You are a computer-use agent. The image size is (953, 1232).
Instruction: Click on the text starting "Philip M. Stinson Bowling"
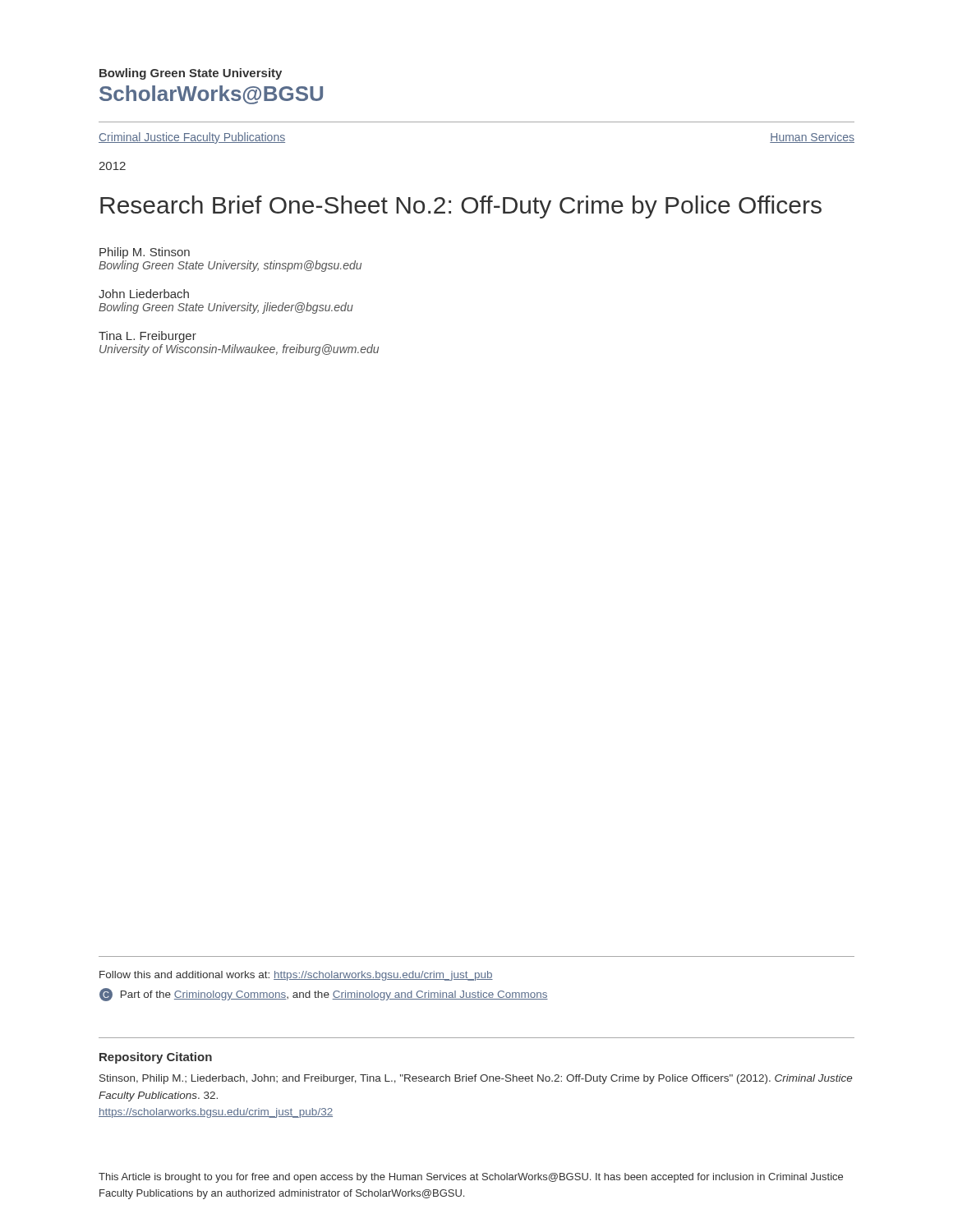click(145, 253)
